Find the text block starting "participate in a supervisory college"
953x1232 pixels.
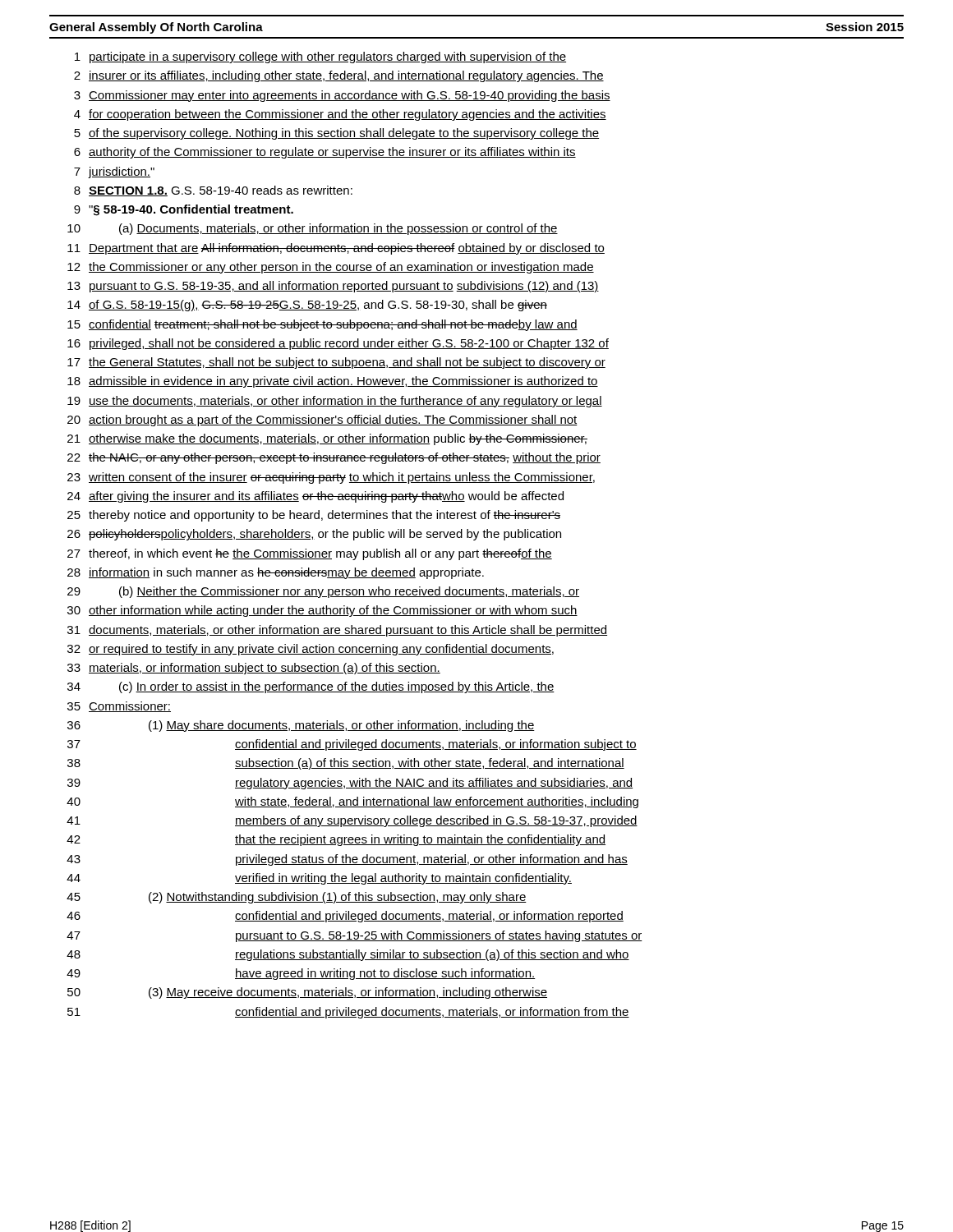pos(496,114)
